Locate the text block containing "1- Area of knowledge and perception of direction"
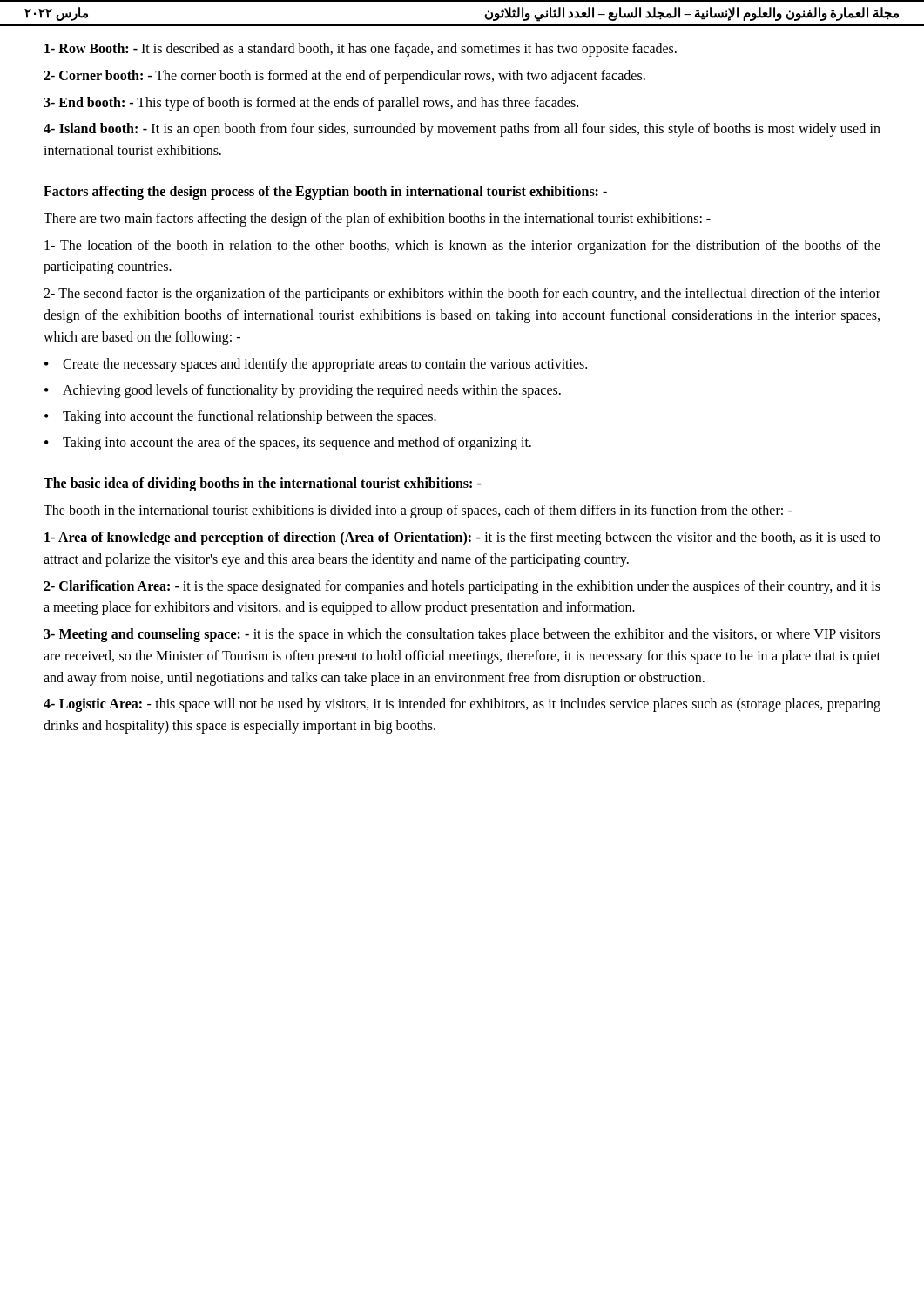This screenshot has height=1307, width=924. coord(462,548)
